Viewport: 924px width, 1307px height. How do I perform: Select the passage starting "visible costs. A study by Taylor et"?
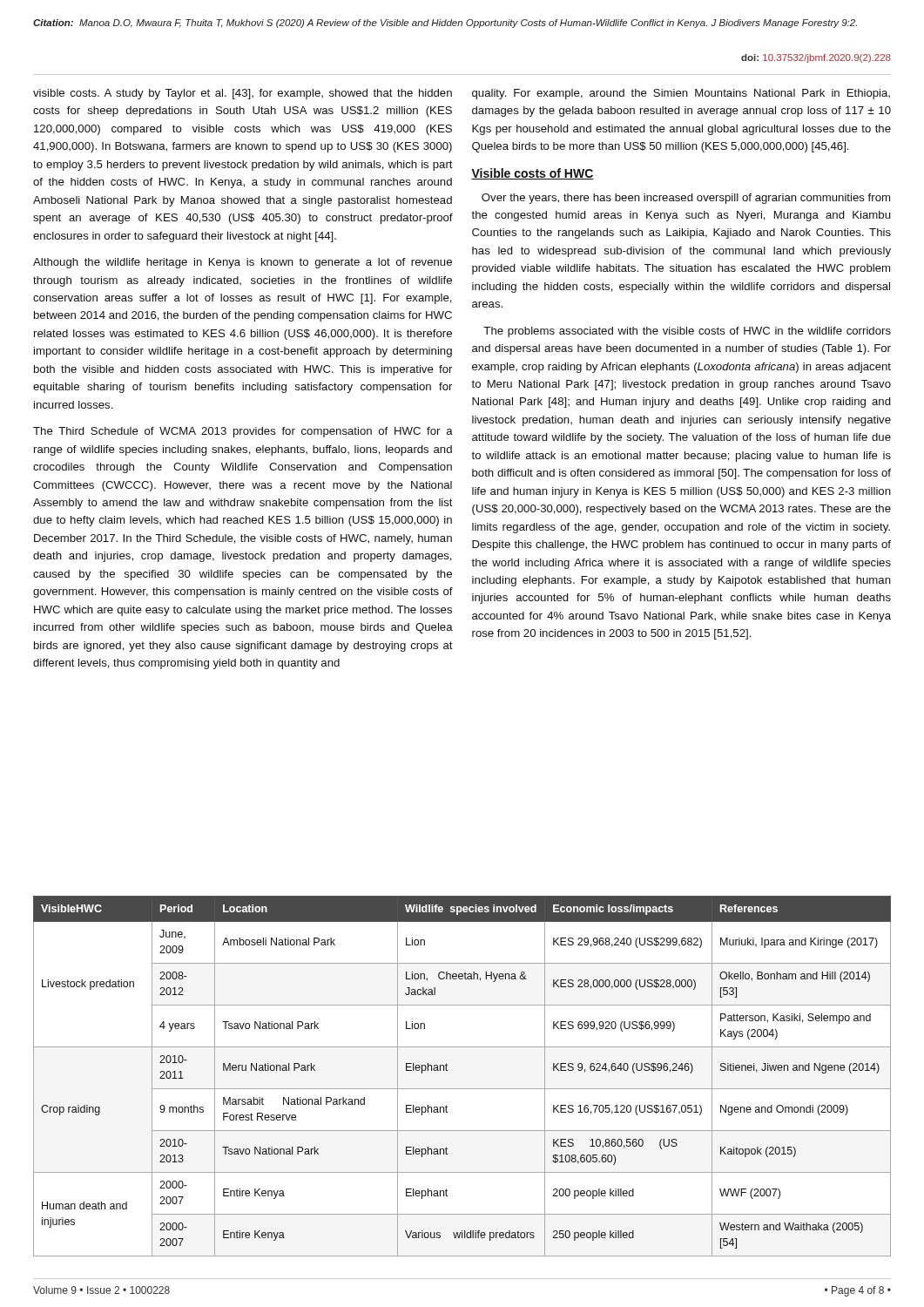click(243, 165)
